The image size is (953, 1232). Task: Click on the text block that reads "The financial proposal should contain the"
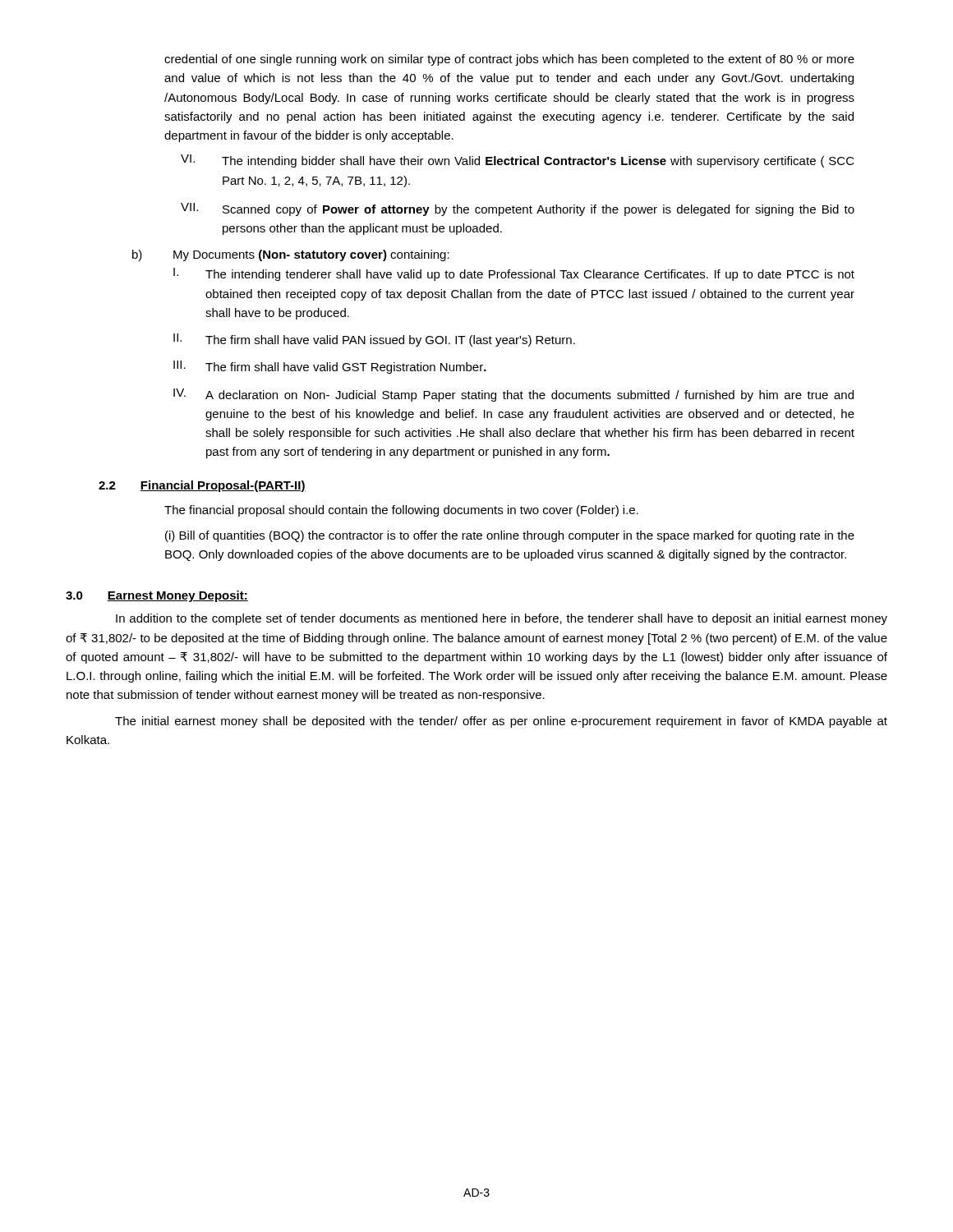pyautogui.click(x=402, y=509)
